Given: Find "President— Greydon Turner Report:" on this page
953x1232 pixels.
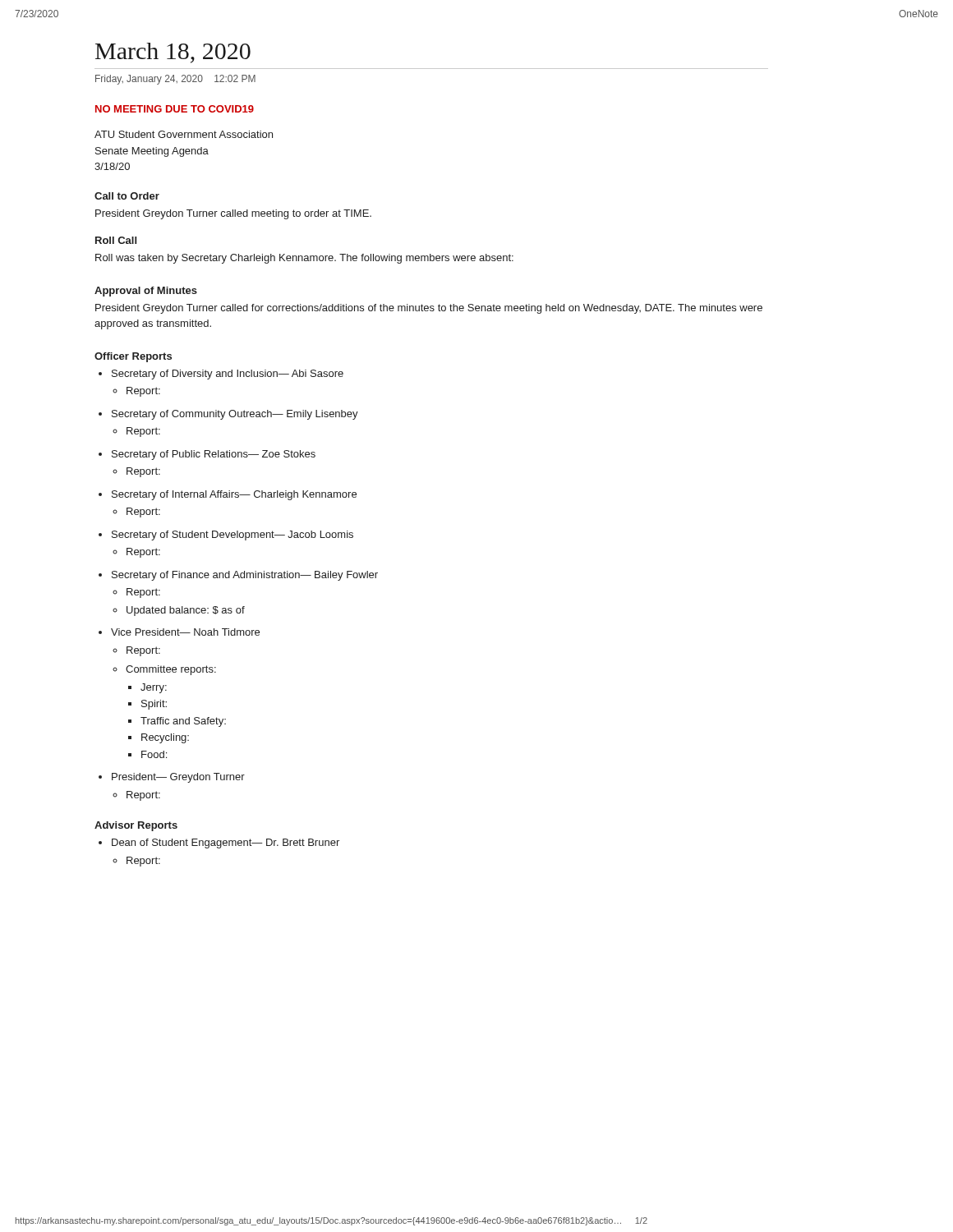Looking at the screenshot, I should 178,778.
